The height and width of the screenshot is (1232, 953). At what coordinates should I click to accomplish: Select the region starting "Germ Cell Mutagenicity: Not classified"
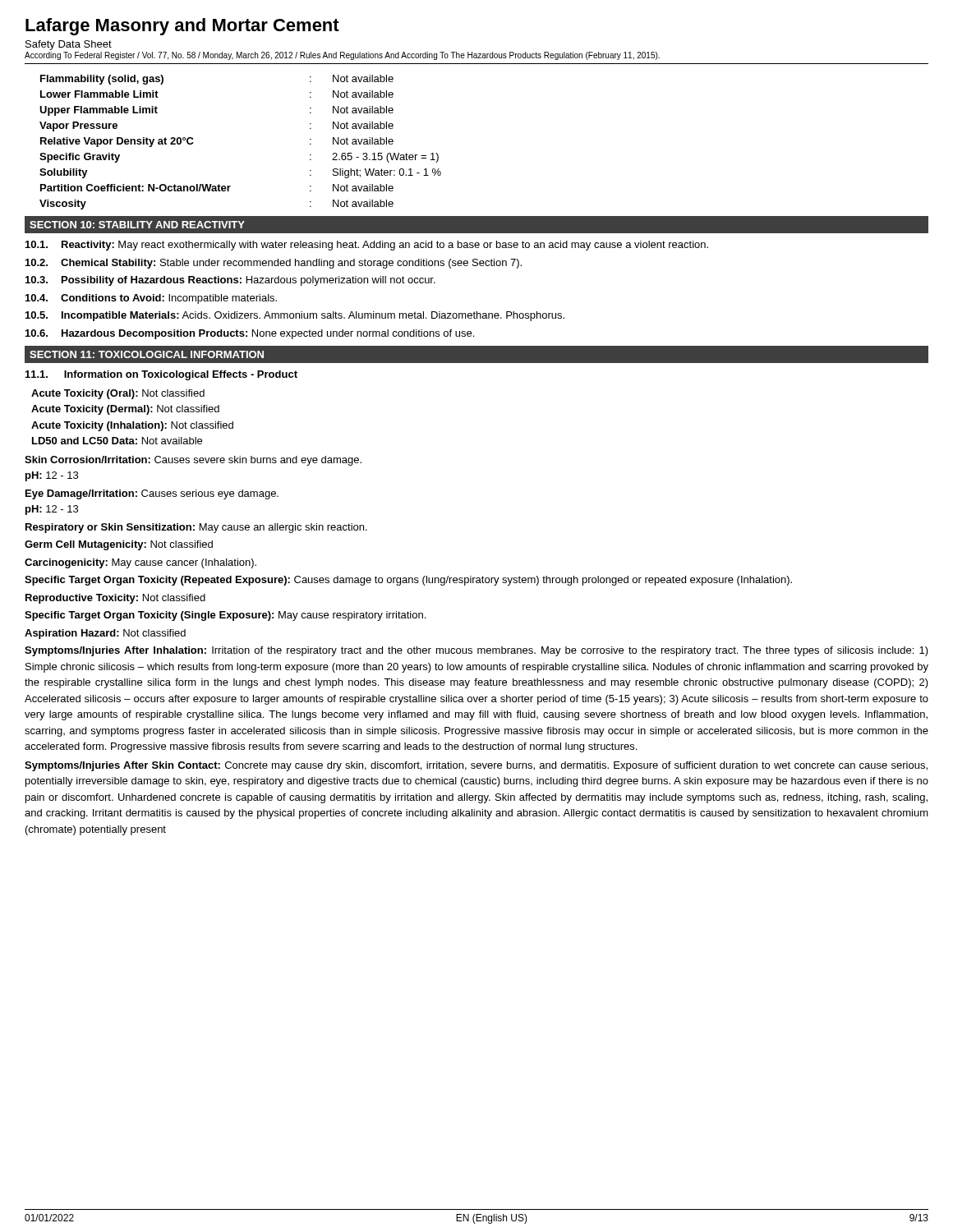pos(119,544)
